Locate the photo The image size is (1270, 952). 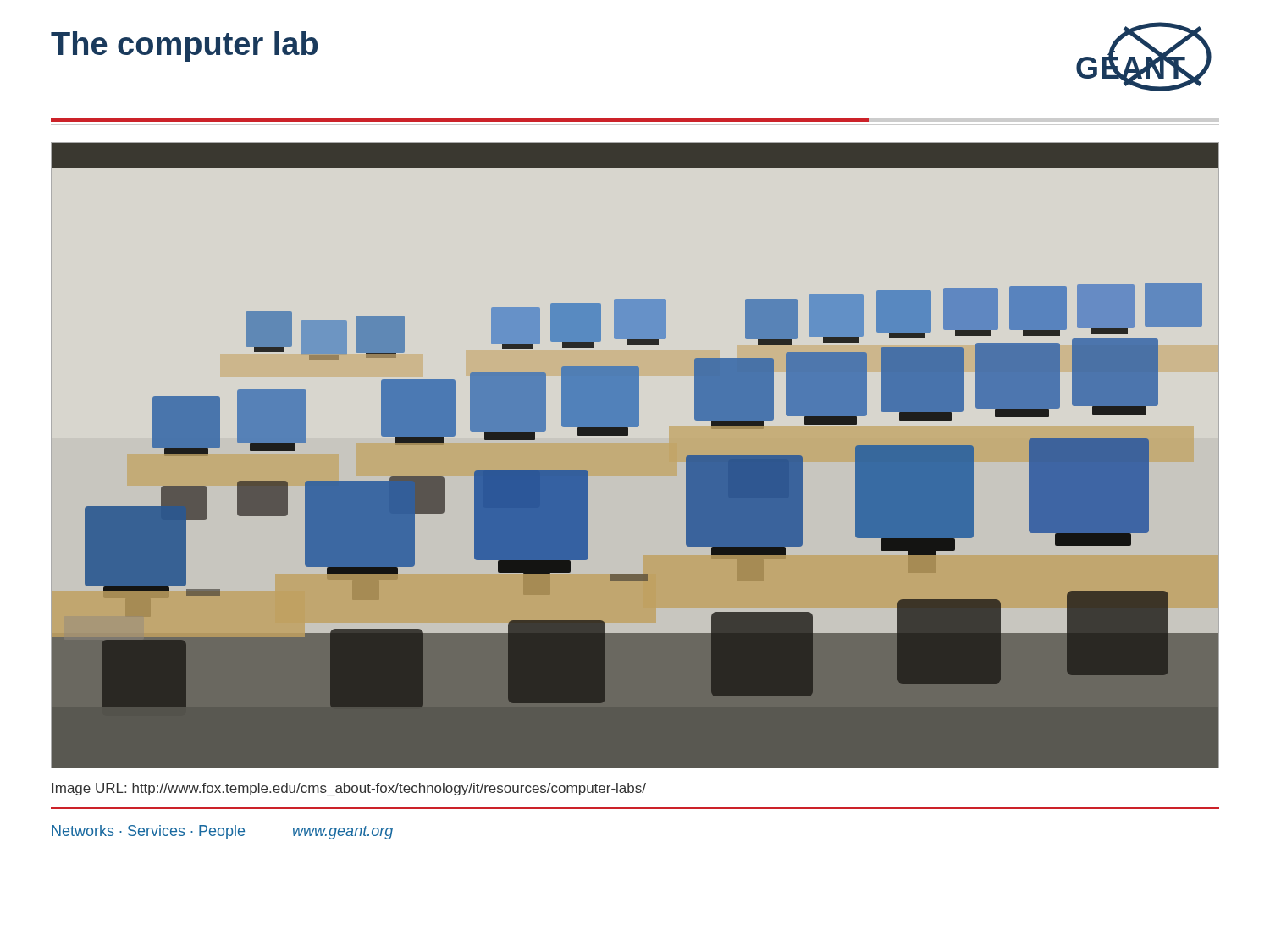pos(635,455)
